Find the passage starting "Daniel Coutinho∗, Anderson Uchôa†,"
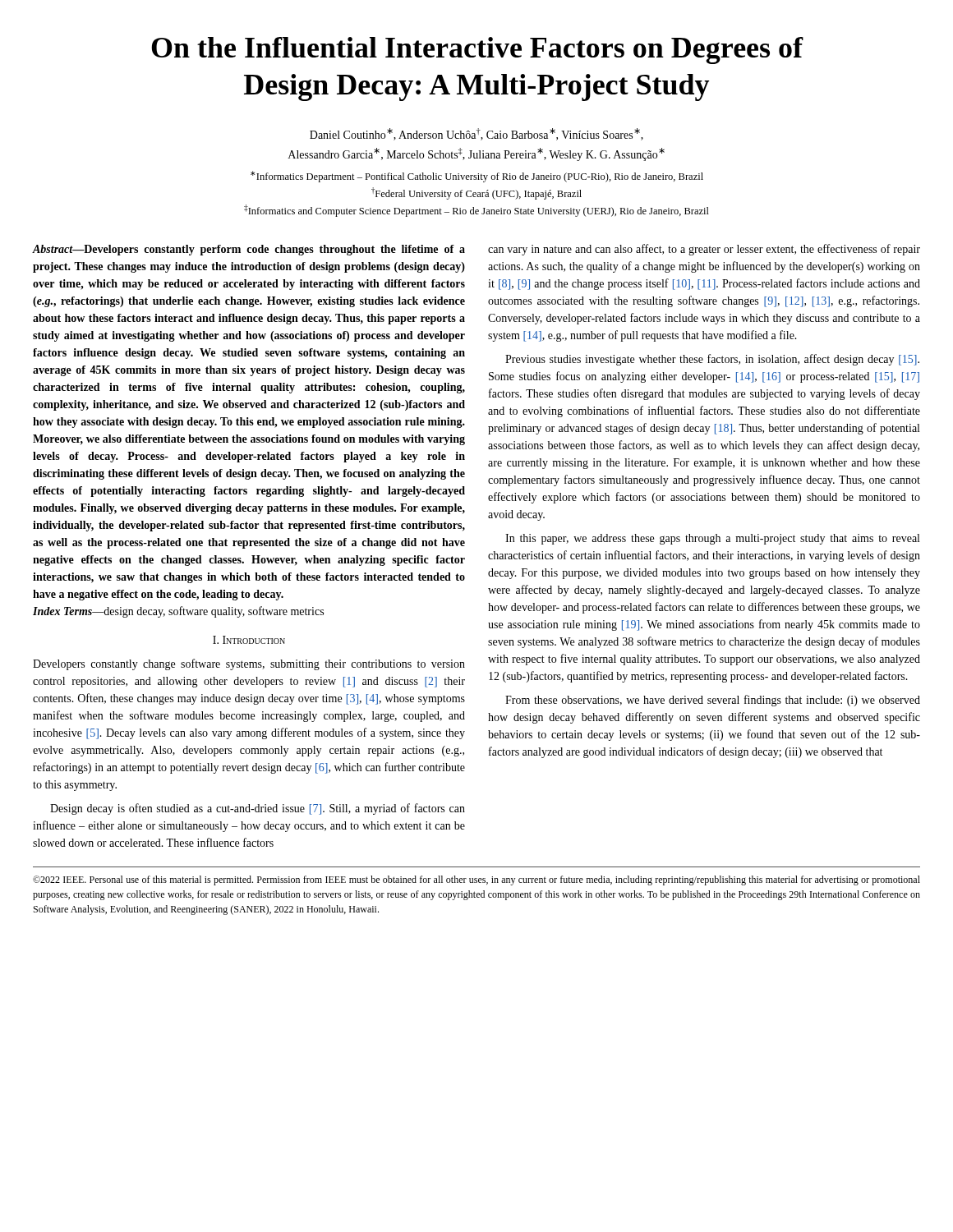The image size is (953, 1232). click(x=476, y=172)
